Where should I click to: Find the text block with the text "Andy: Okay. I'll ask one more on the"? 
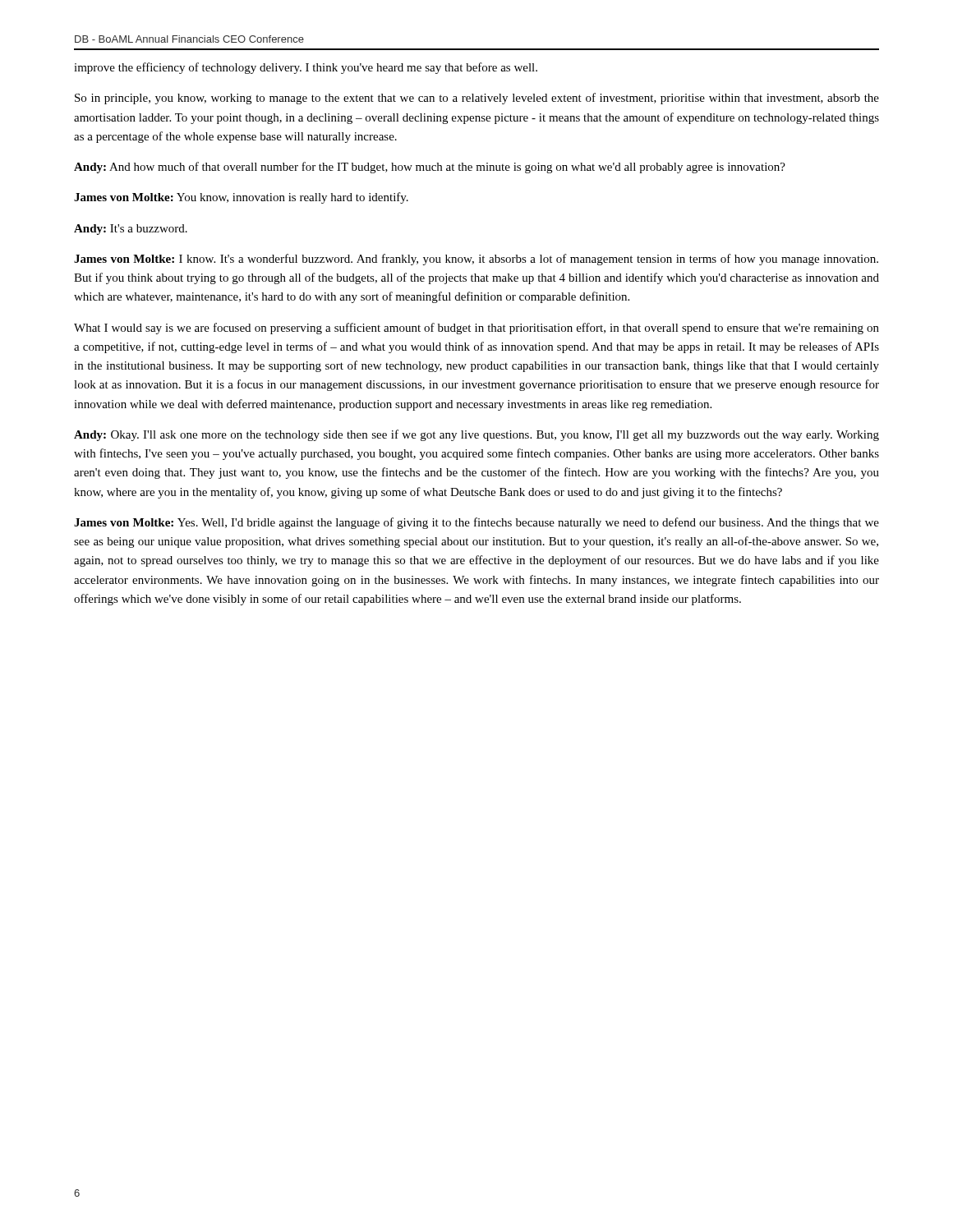pos(476,463)
